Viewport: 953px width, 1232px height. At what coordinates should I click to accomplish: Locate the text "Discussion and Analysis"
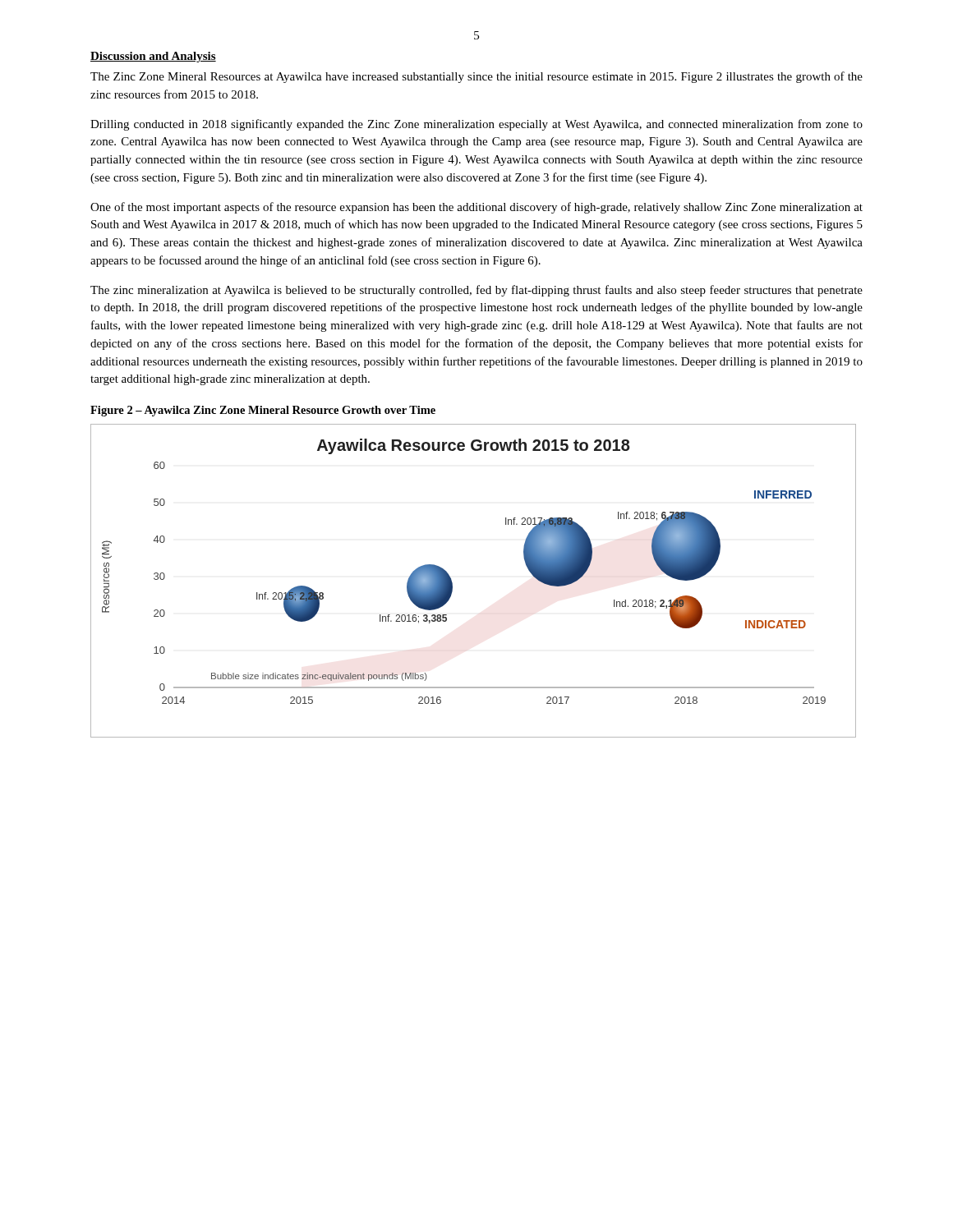click(153, 56)
